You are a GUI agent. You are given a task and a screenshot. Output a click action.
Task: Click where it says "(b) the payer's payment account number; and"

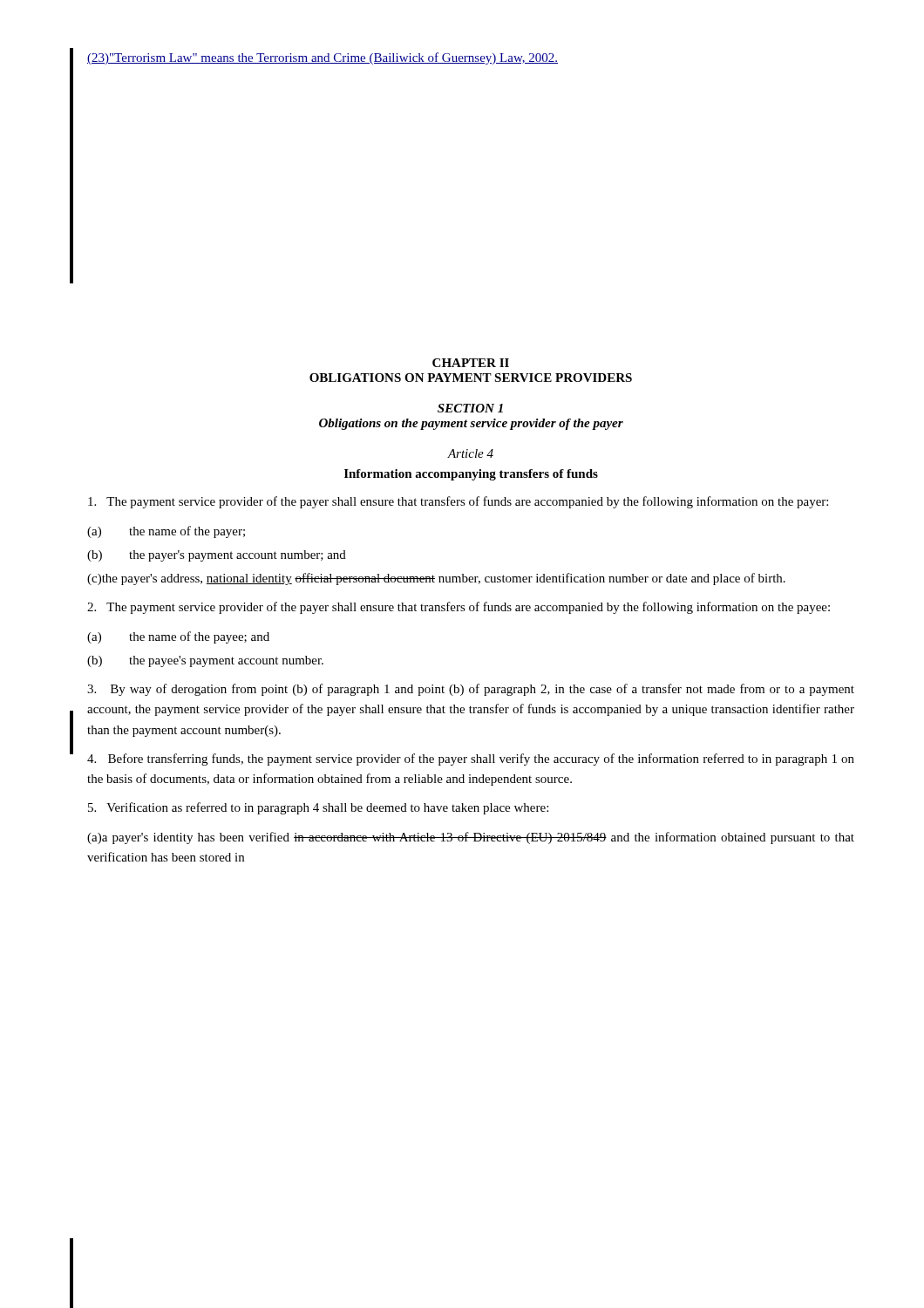pos(217,556)
